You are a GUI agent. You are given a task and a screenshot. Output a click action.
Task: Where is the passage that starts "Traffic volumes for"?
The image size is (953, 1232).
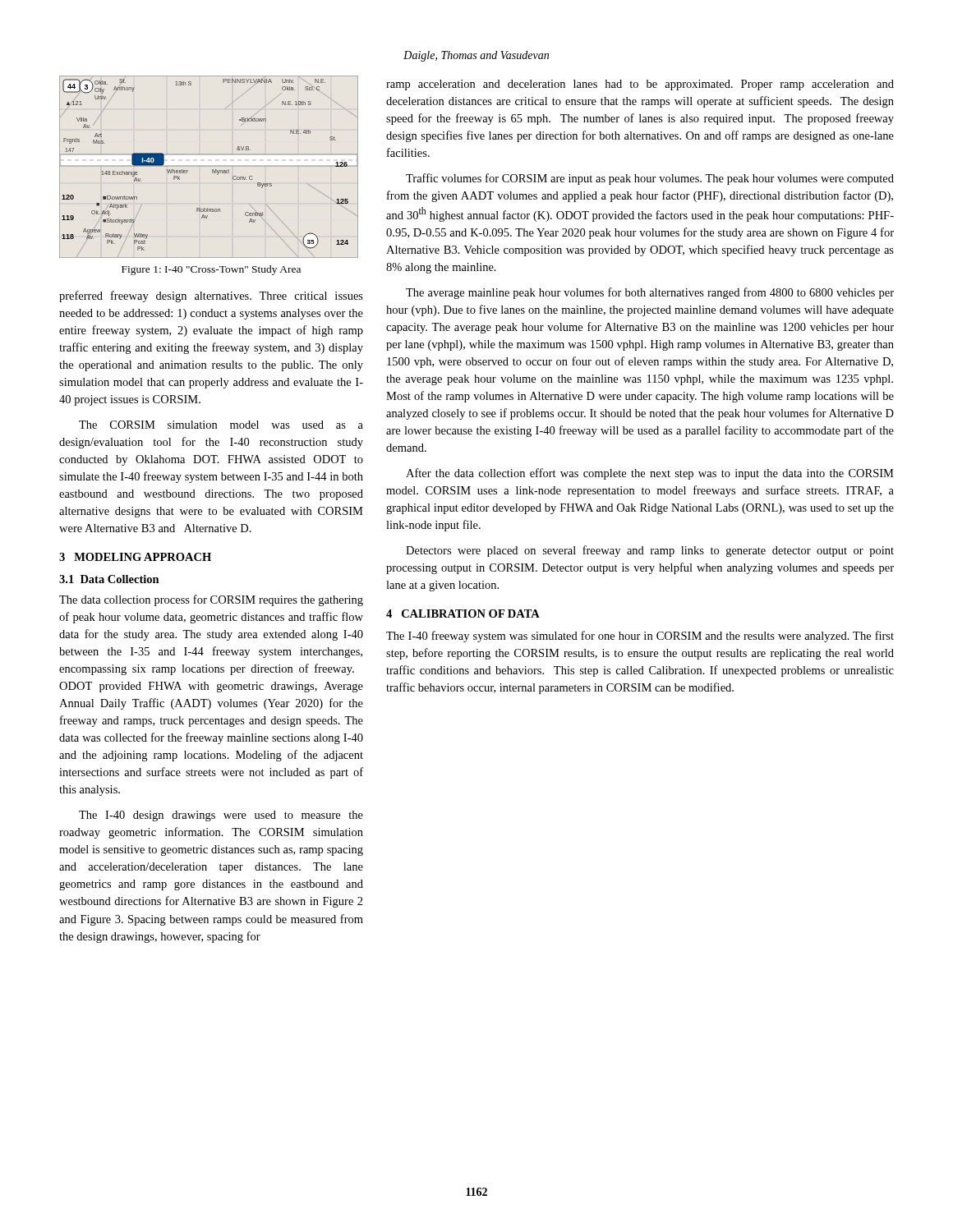click(x=640, y=223)
